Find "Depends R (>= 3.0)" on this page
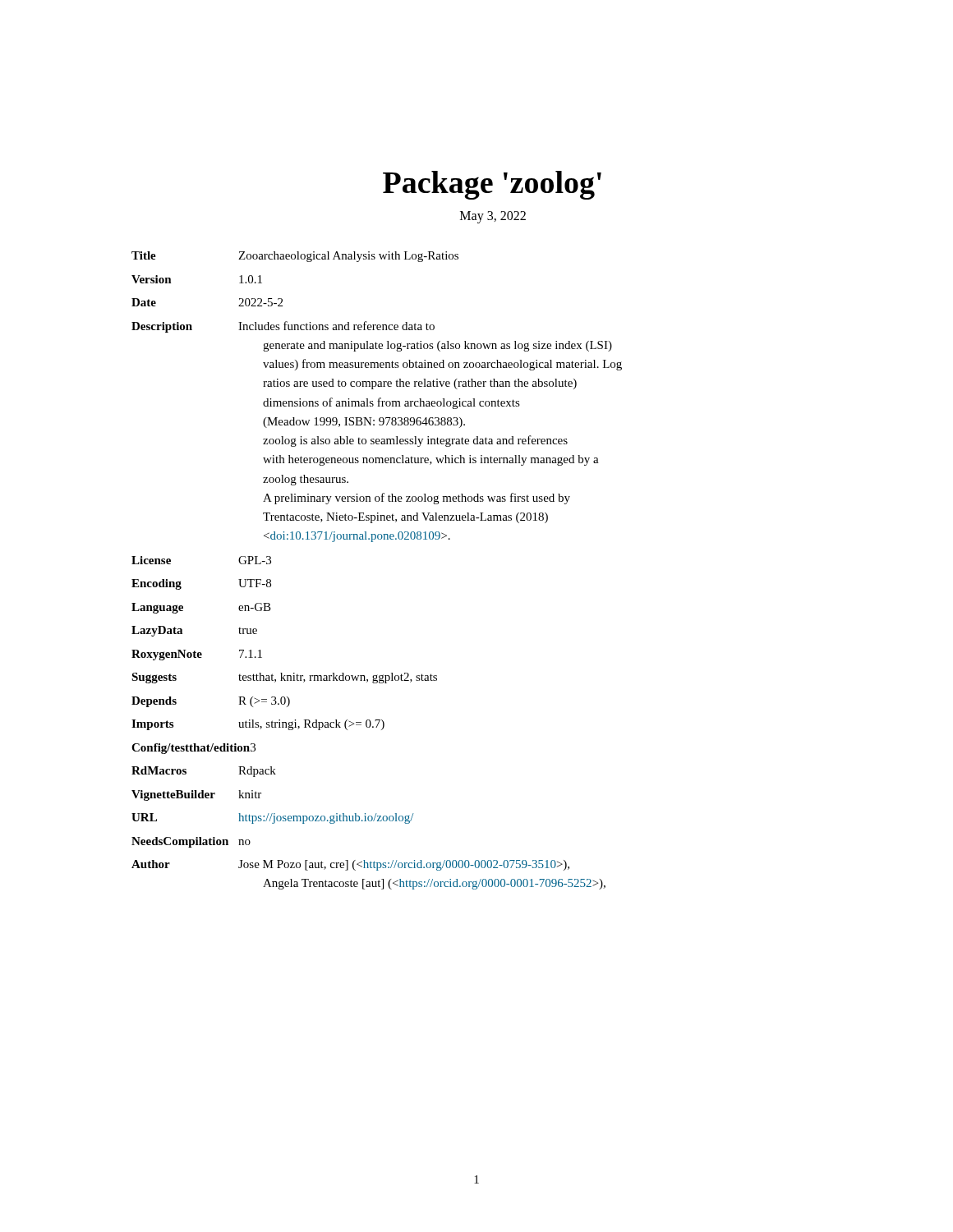The width and height of the screenshot is (953, 1232). [152, 702]
